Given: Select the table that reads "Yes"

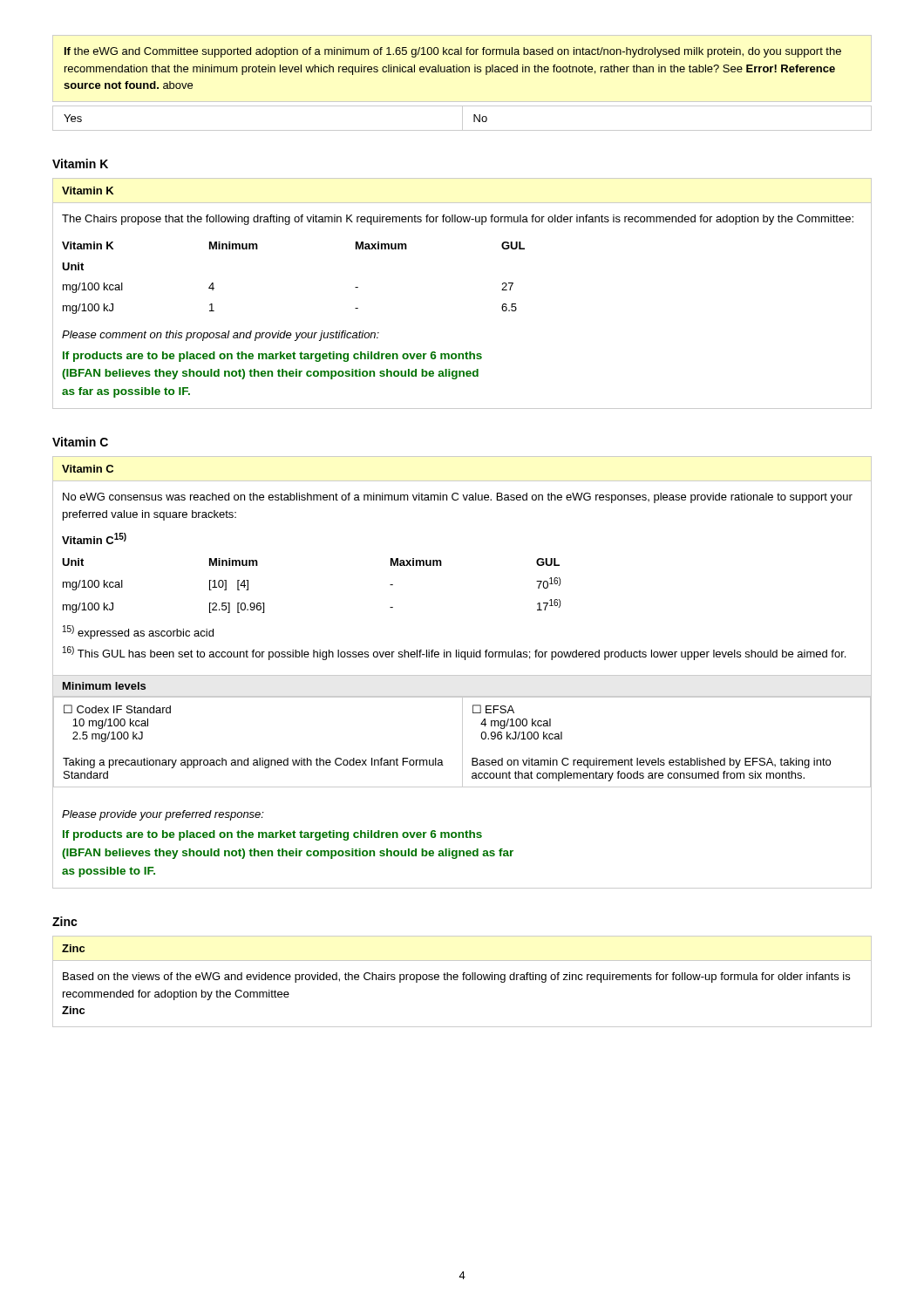Looking at the screenshot, I should pos(462,83).
